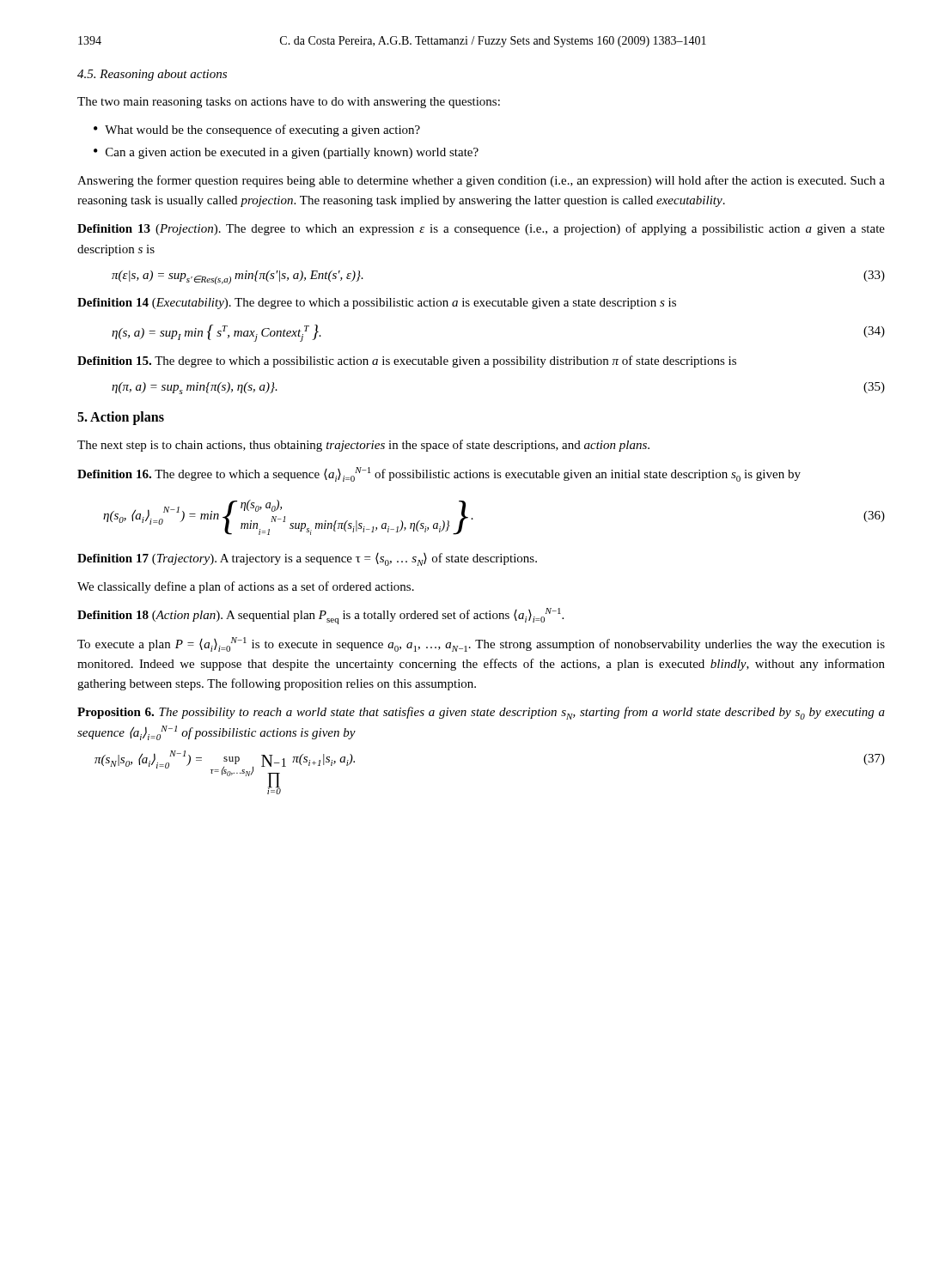The image size is (945, 1288).
Task: Locate the formula containing "π(sN|s0, ⟨ai⟩i=0N−1) = sup τ=⟨s0,…sN⟩ N−1"
Action: [231, 772]
